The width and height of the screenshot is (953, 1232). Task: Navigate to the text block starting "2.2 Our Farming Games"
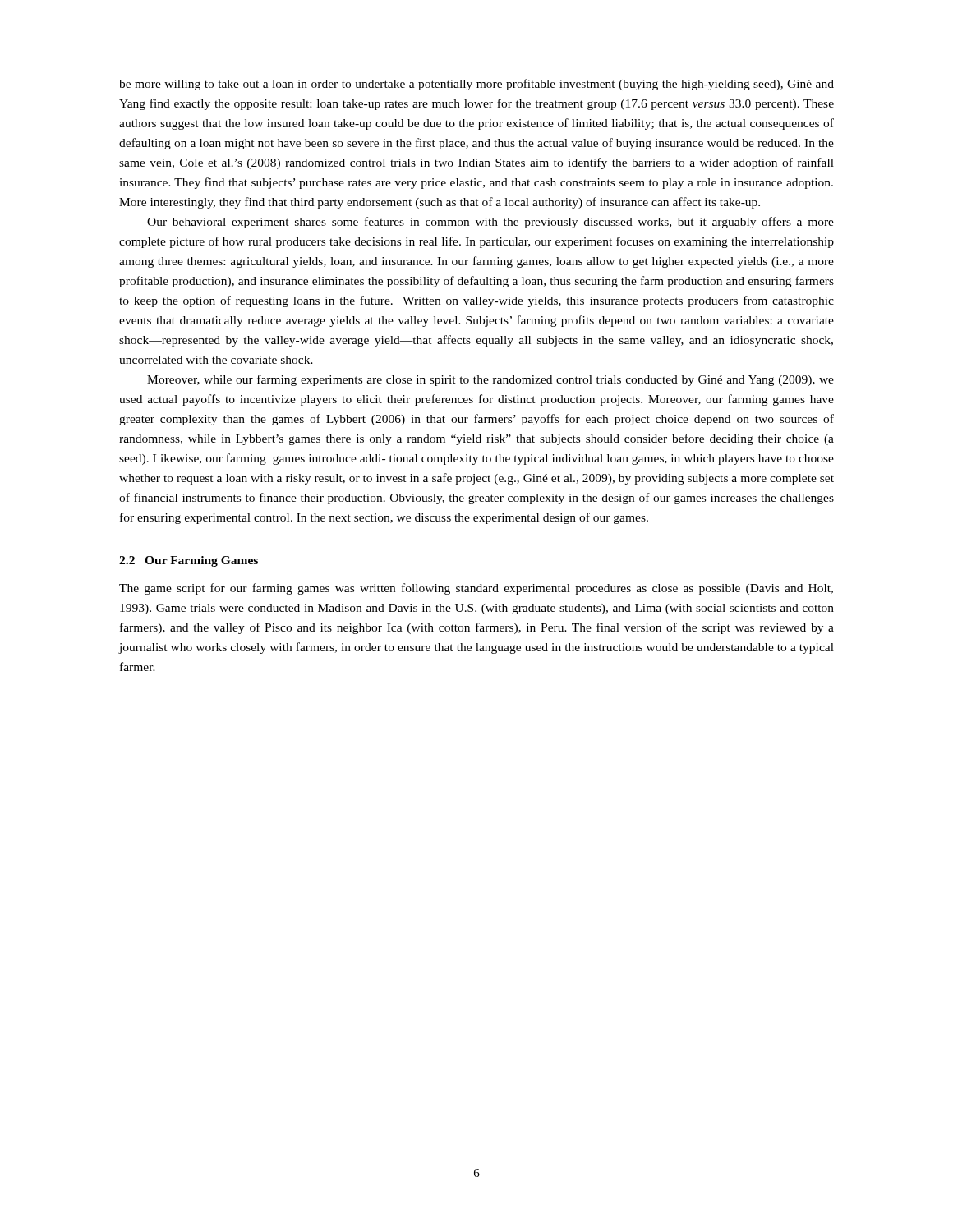pyautogui.click(x=189, y=560)
